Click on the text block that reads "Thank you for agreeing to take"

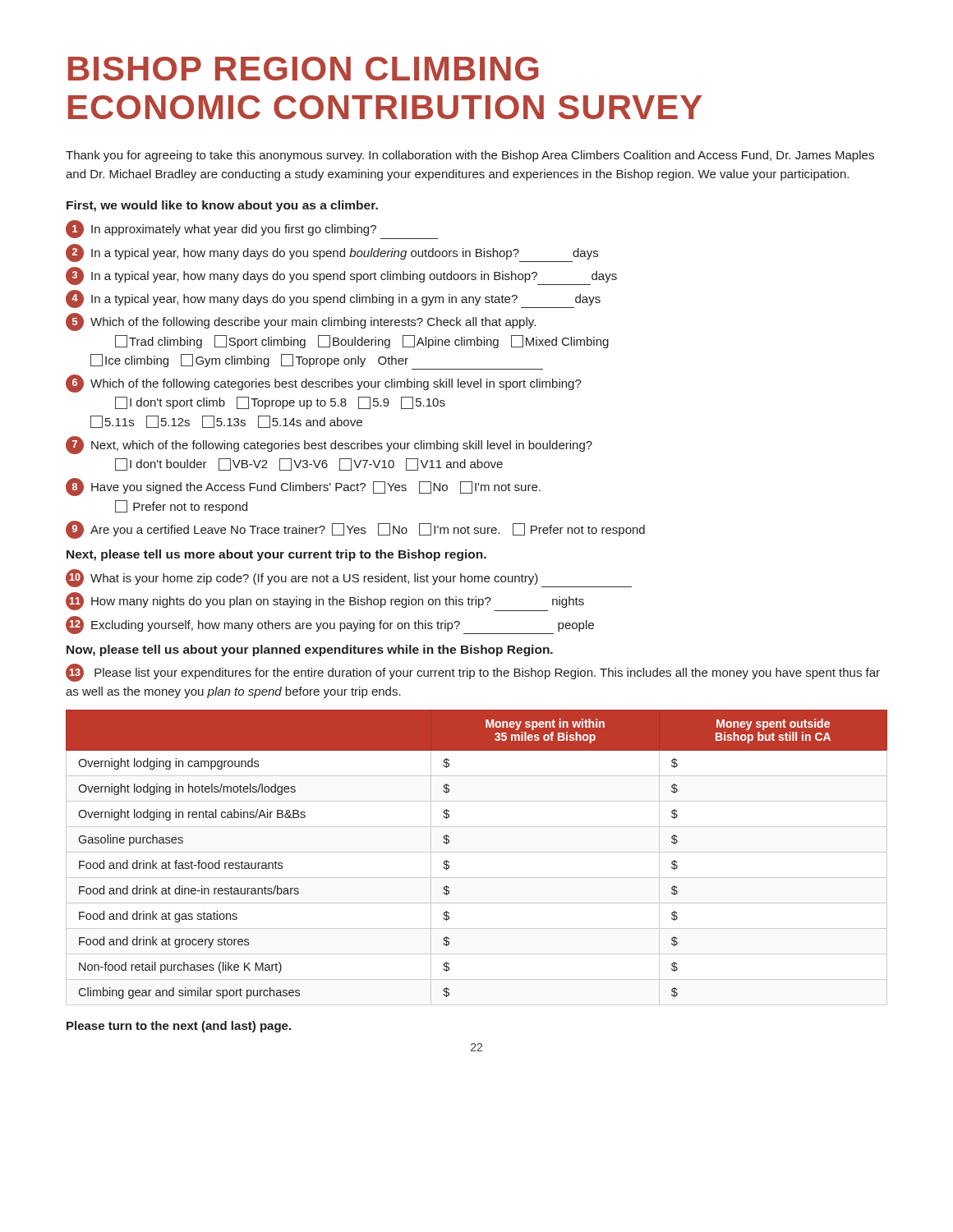click(x=470, y=164)
